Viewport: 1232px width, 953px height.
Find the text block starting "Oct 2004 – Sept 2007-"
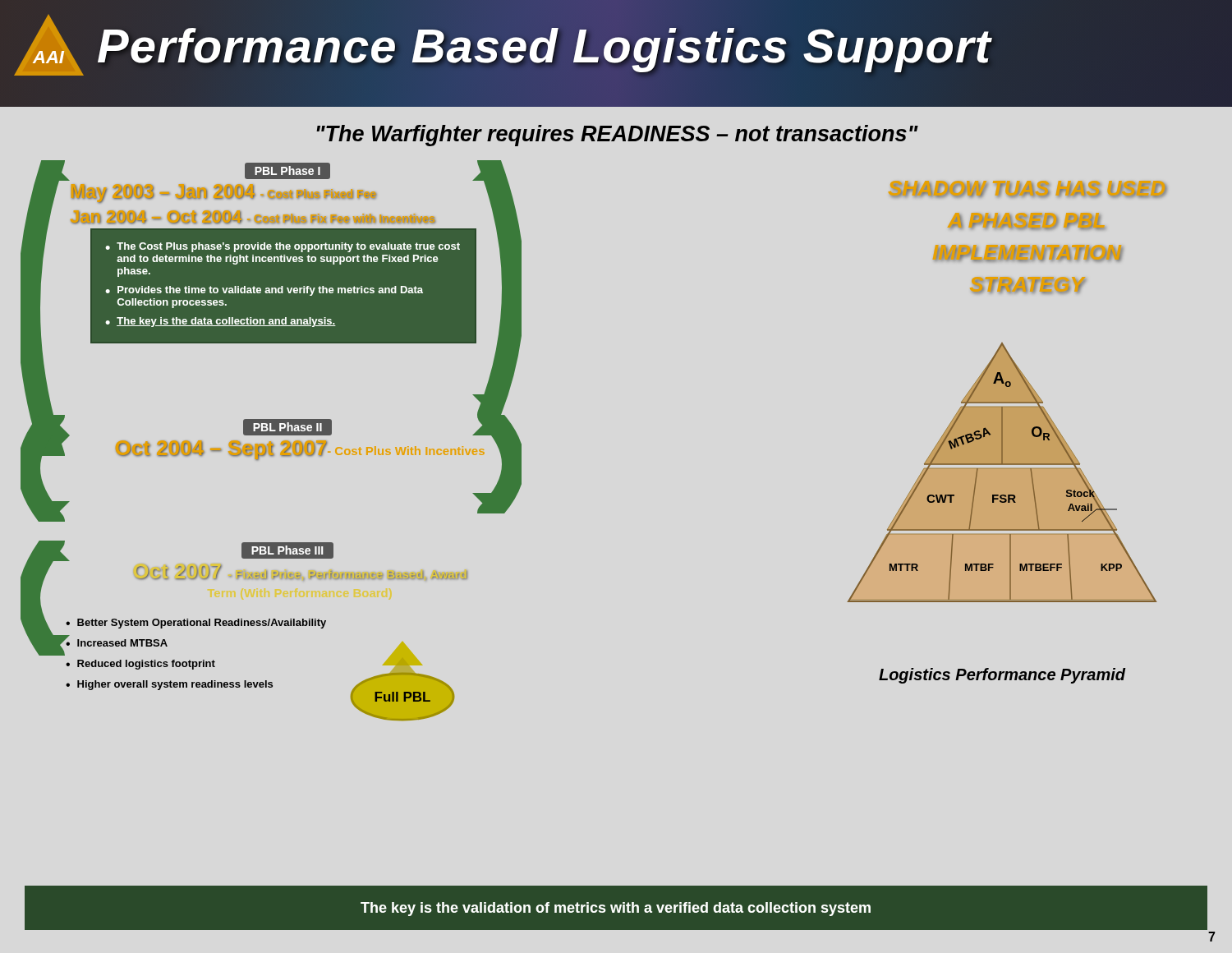300,448
